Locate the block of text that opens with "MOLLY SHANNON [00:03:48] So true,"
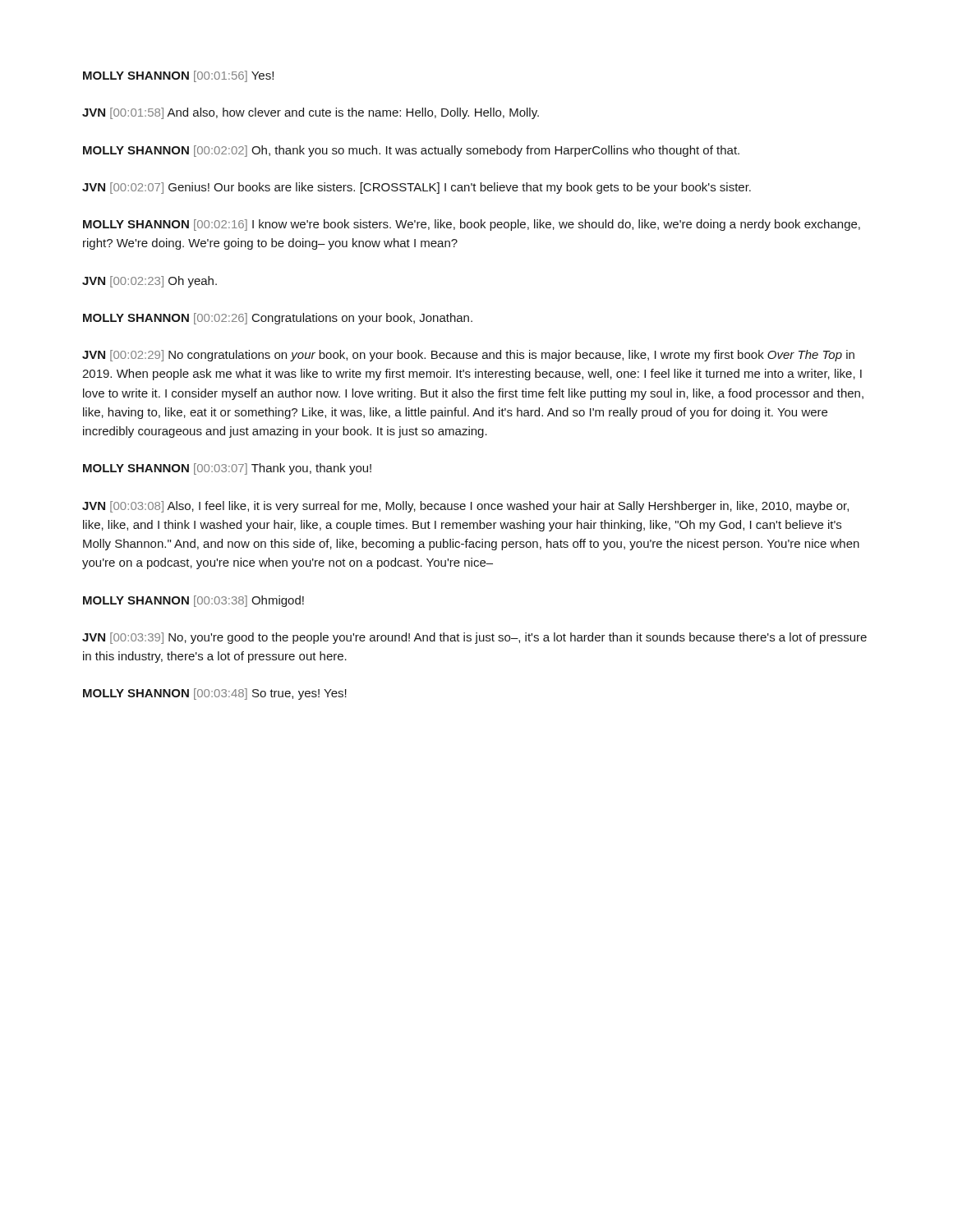The image size is (953, 1232). click(x=215, y=693)
